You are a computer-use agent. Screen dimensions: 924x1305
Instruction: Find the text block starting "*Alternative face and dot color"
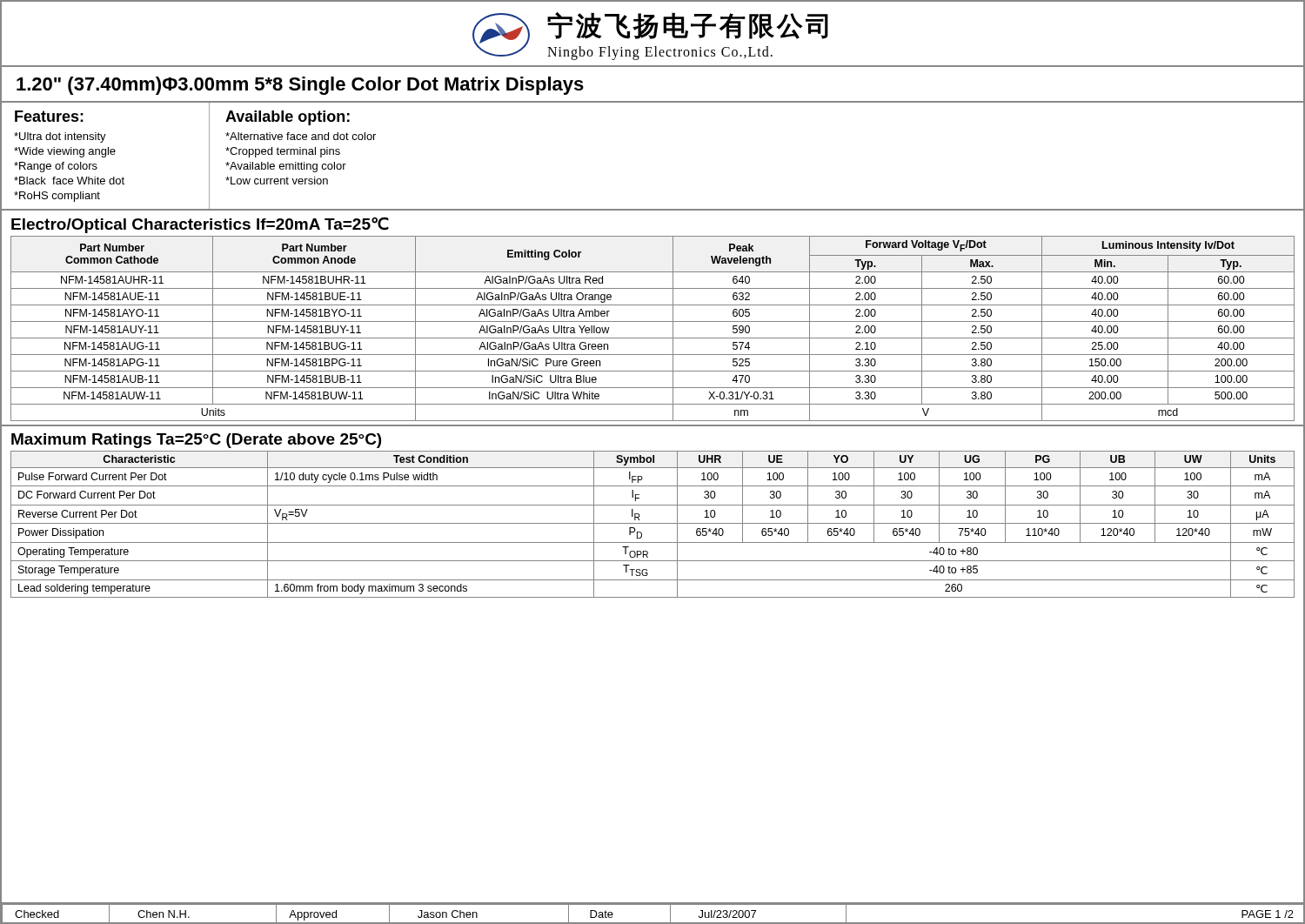[301, 136]
